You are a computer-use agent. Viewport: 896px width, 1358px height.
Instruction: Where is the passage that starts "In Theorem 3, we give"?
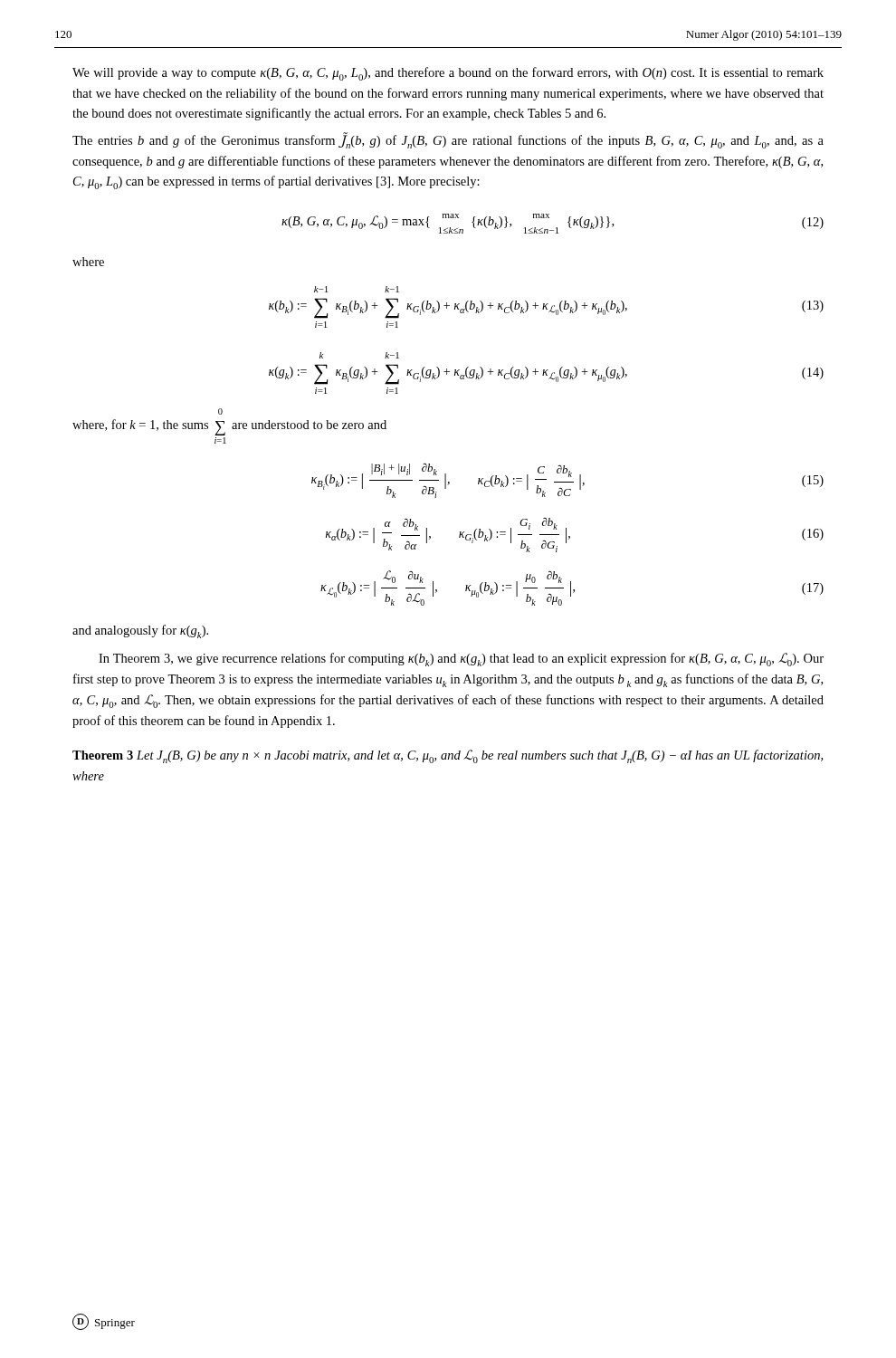tap(448, 690)
